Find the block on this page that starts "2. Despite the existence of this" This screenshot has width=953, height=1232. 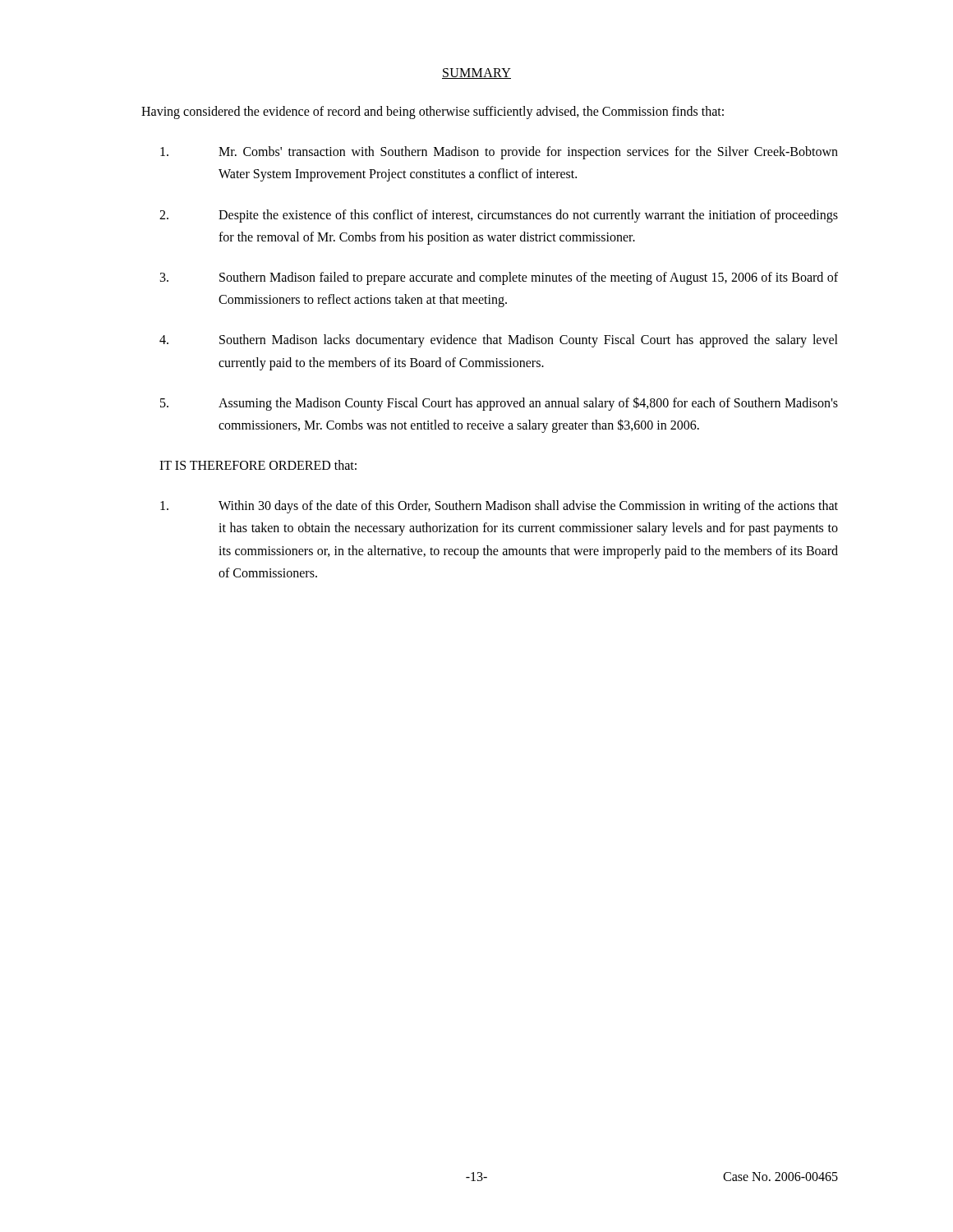(476, 226)
